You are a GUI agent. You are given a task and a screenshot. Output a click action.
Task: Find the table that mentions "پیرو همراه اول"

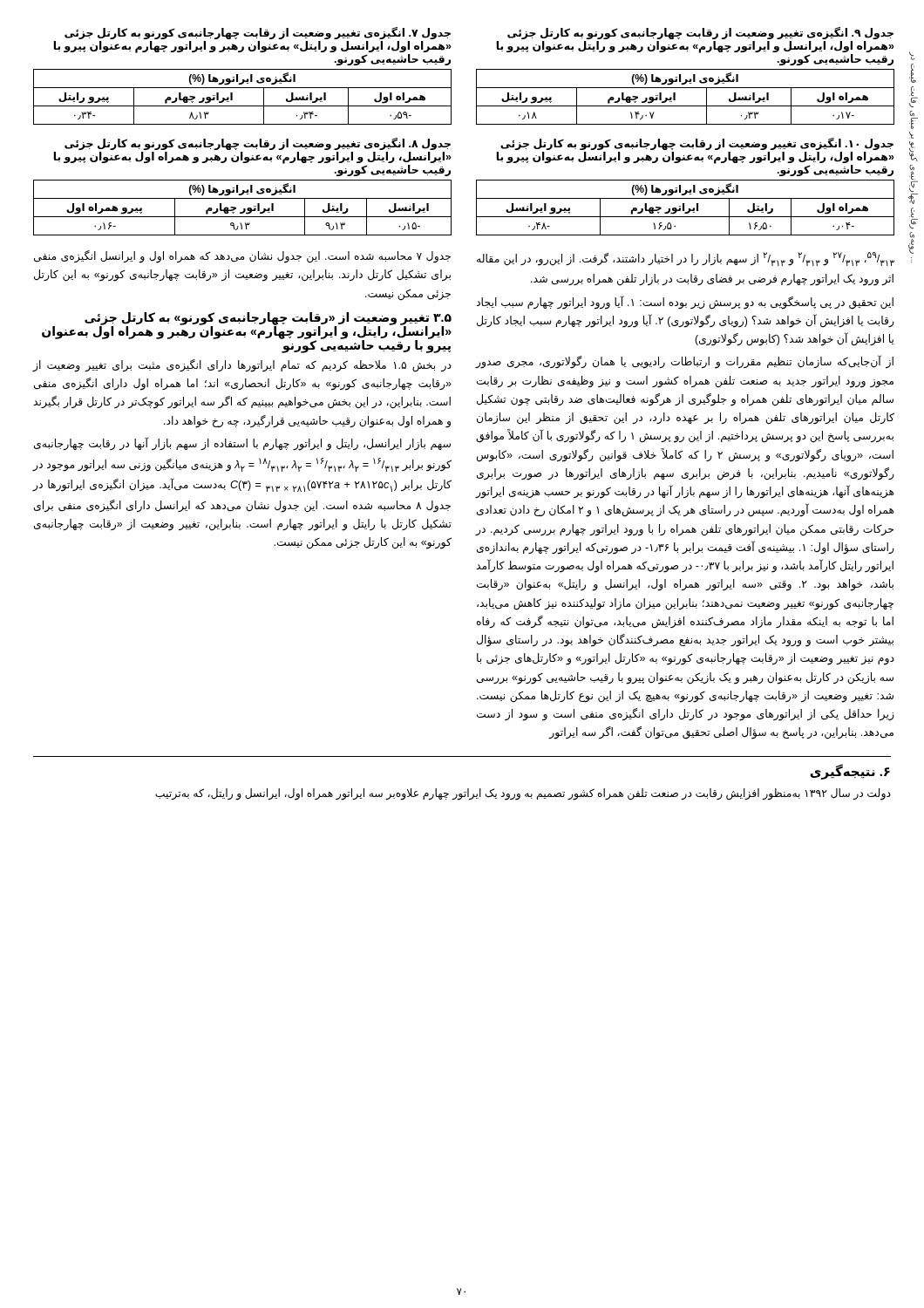click(x=242, y=208)
